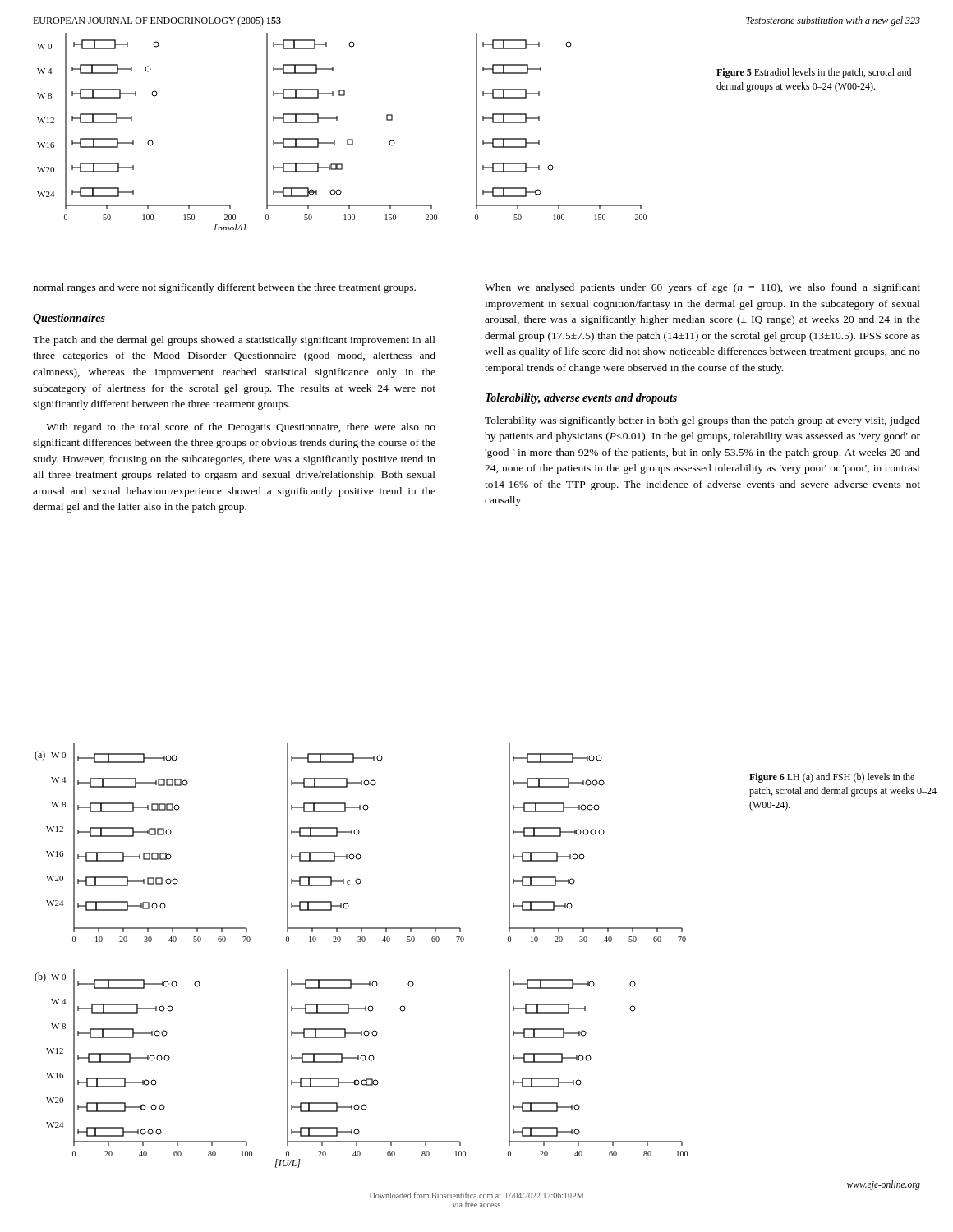The height and width of the screenshot is (1232, 953).
Task: Locate the section header that says "Tolerability, adverse events and dropouts"
Action: [x=581, y=398]
